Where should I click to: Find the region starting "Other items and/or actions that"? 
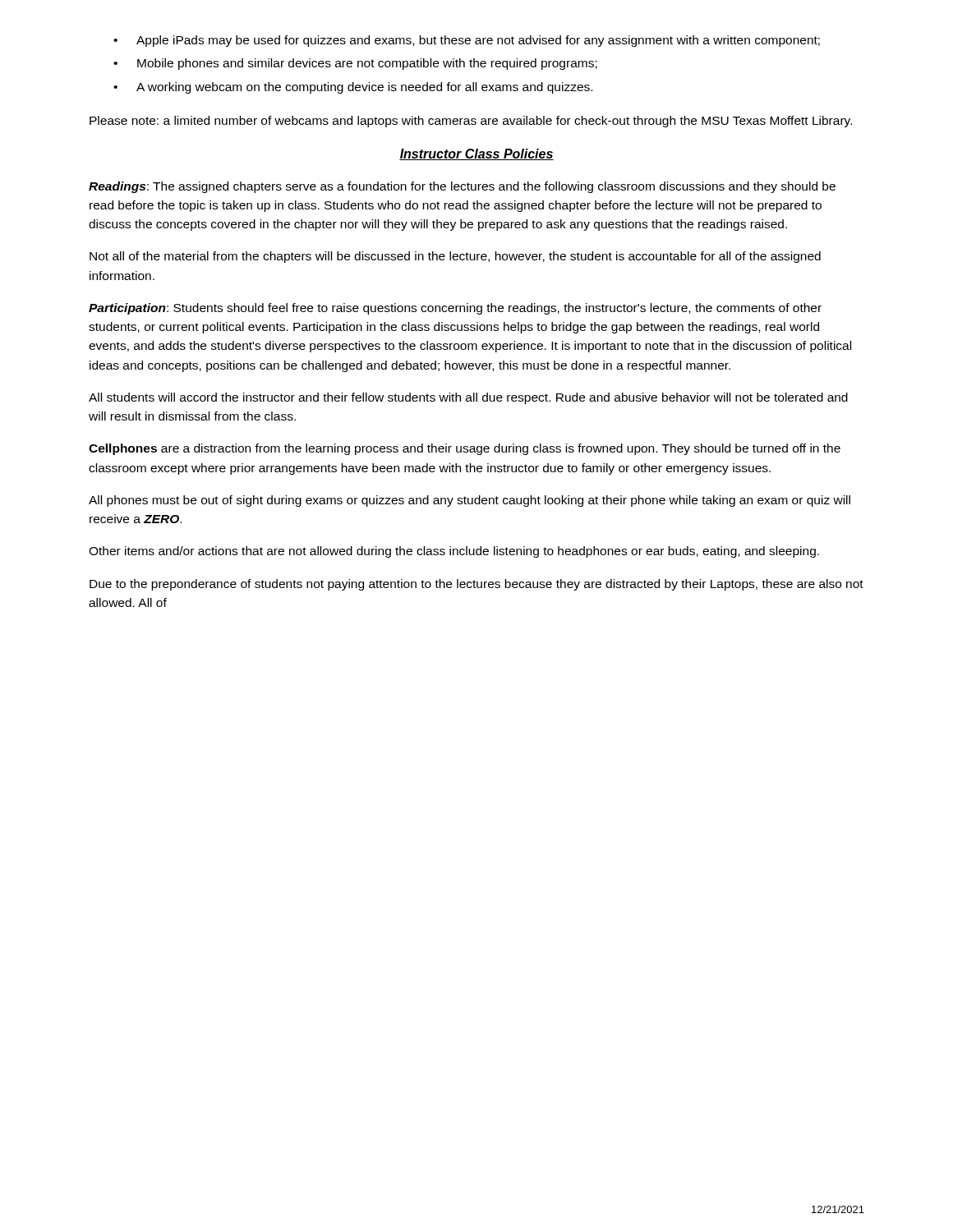tap(454, 551)
